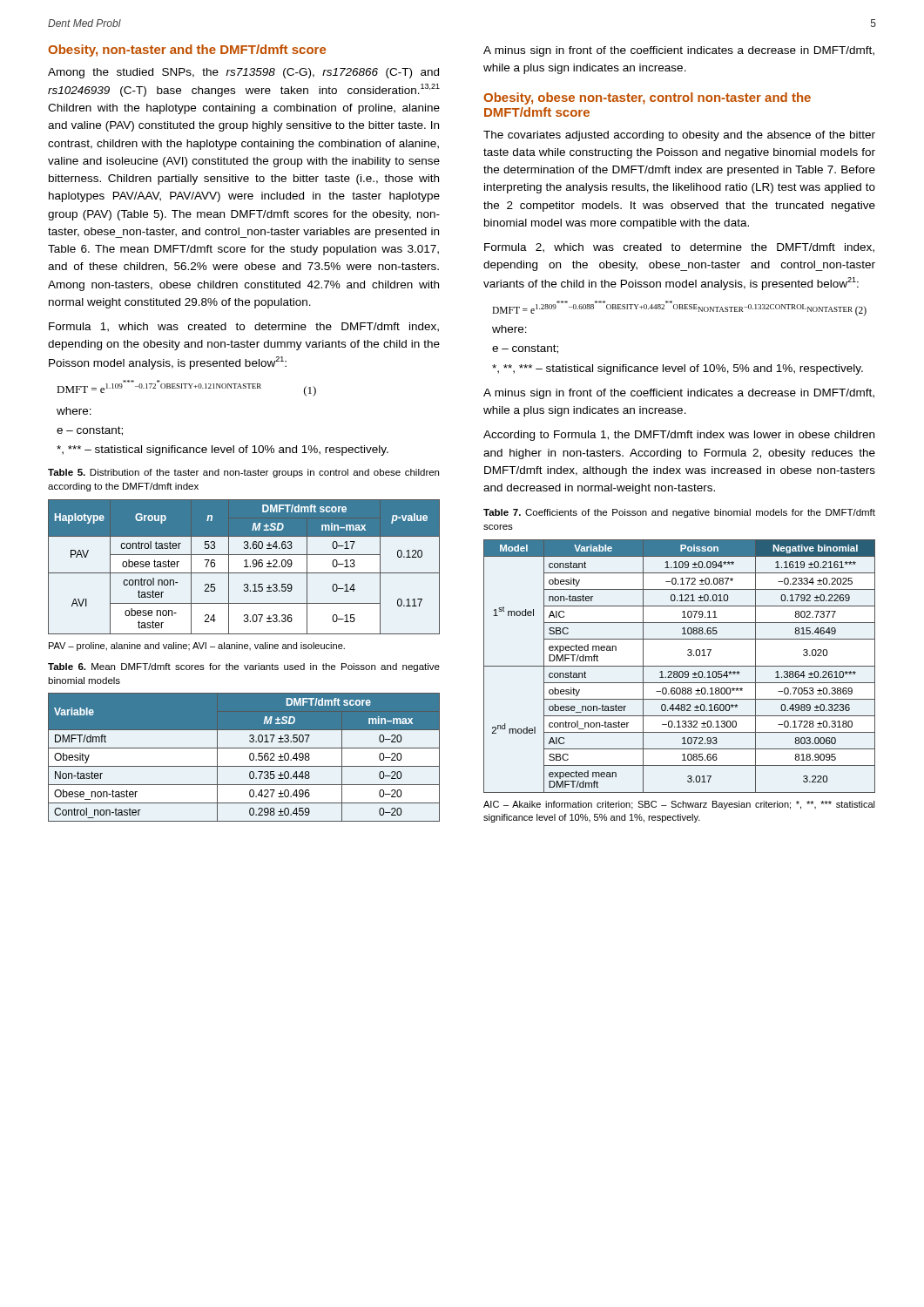The width and height of the screenshot is (924, 1307).
Task: Where does it say "DMFT = e1.109***−0.172*OBESITY+0.121NONTASTER (1)"?
Action: point(187,388)
